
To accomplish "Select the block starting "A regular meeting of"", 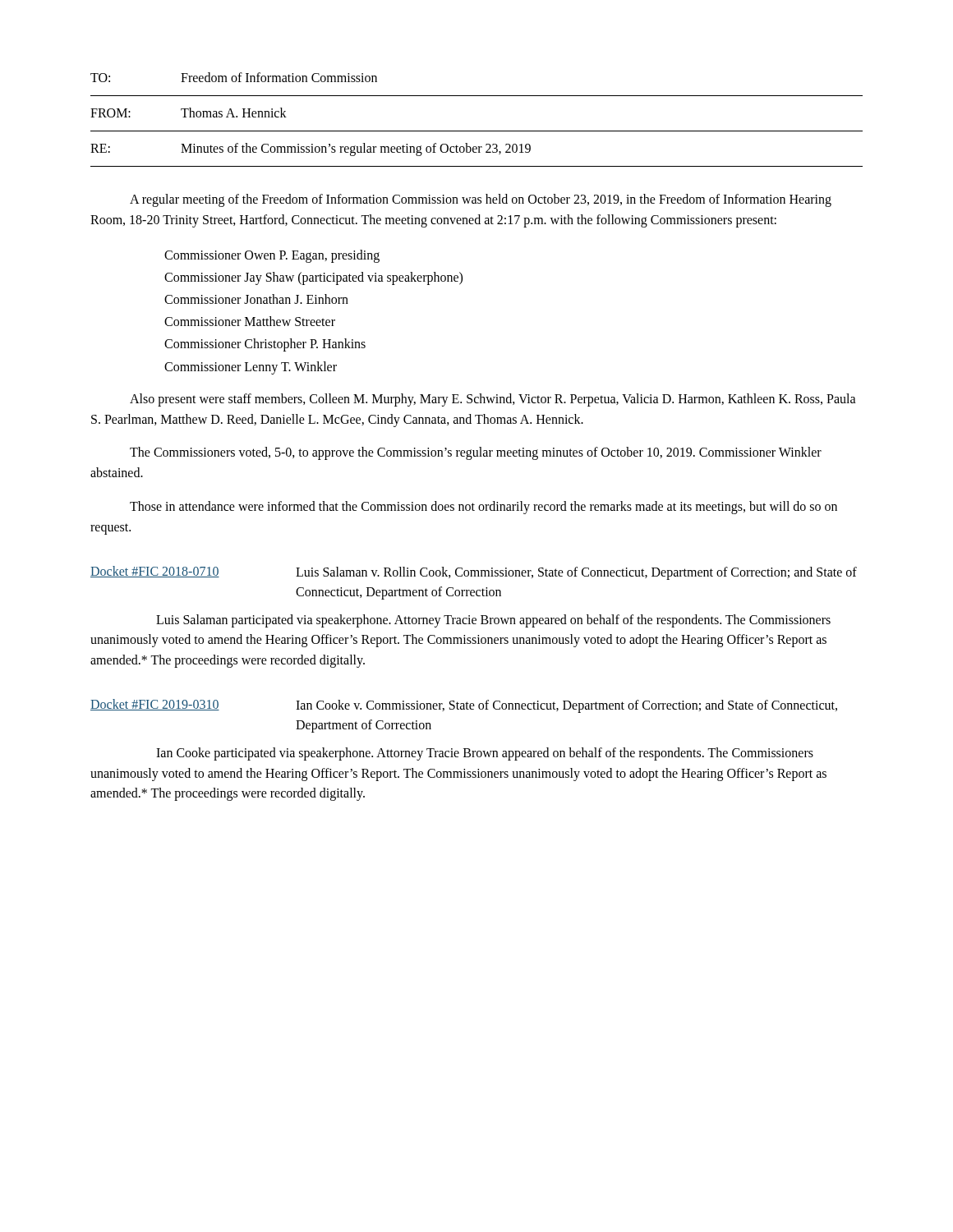I will click(461, 209).
